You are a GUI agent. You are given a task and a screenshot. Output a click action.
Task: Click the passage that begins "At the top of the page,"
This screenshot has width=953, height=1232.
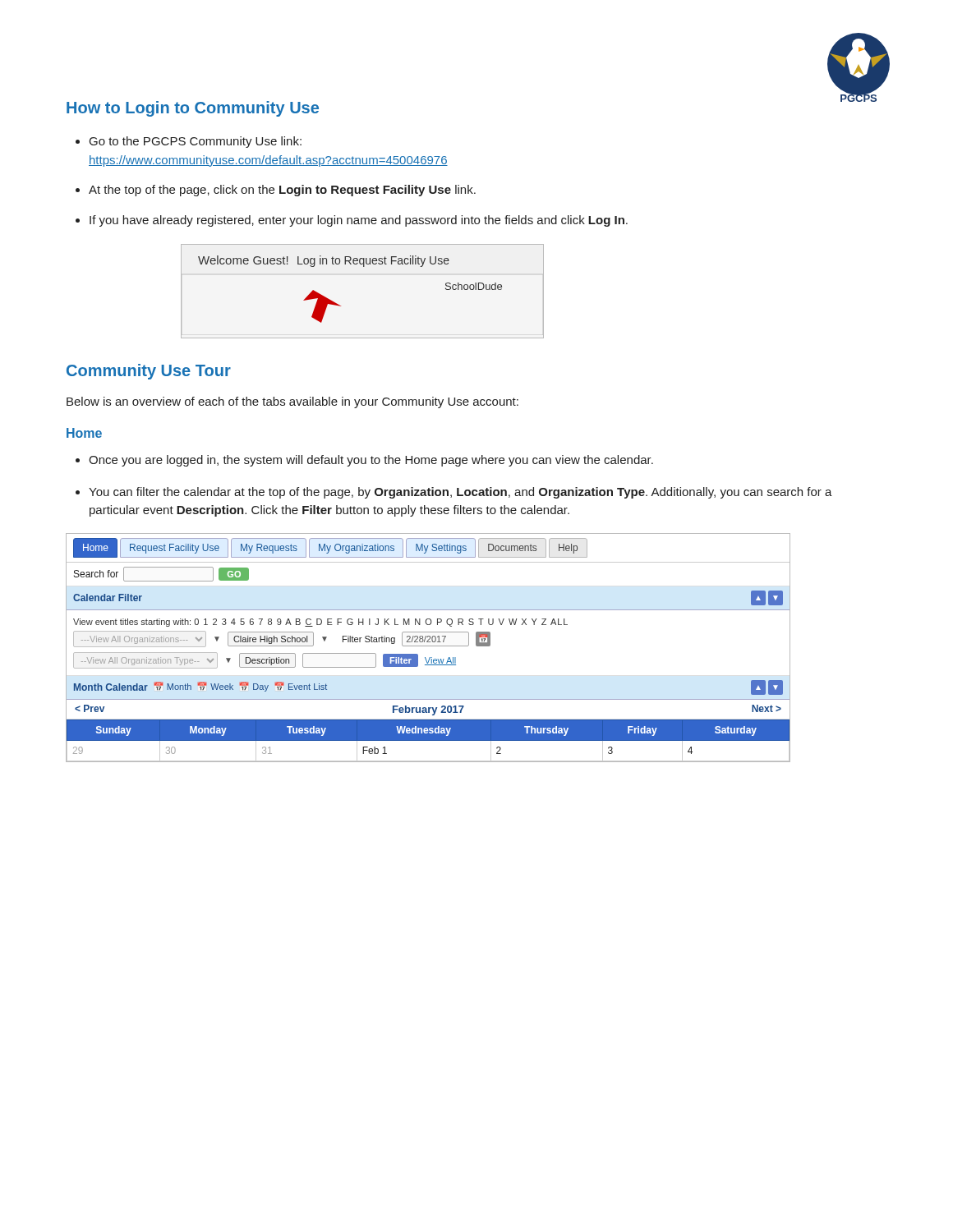283,189
